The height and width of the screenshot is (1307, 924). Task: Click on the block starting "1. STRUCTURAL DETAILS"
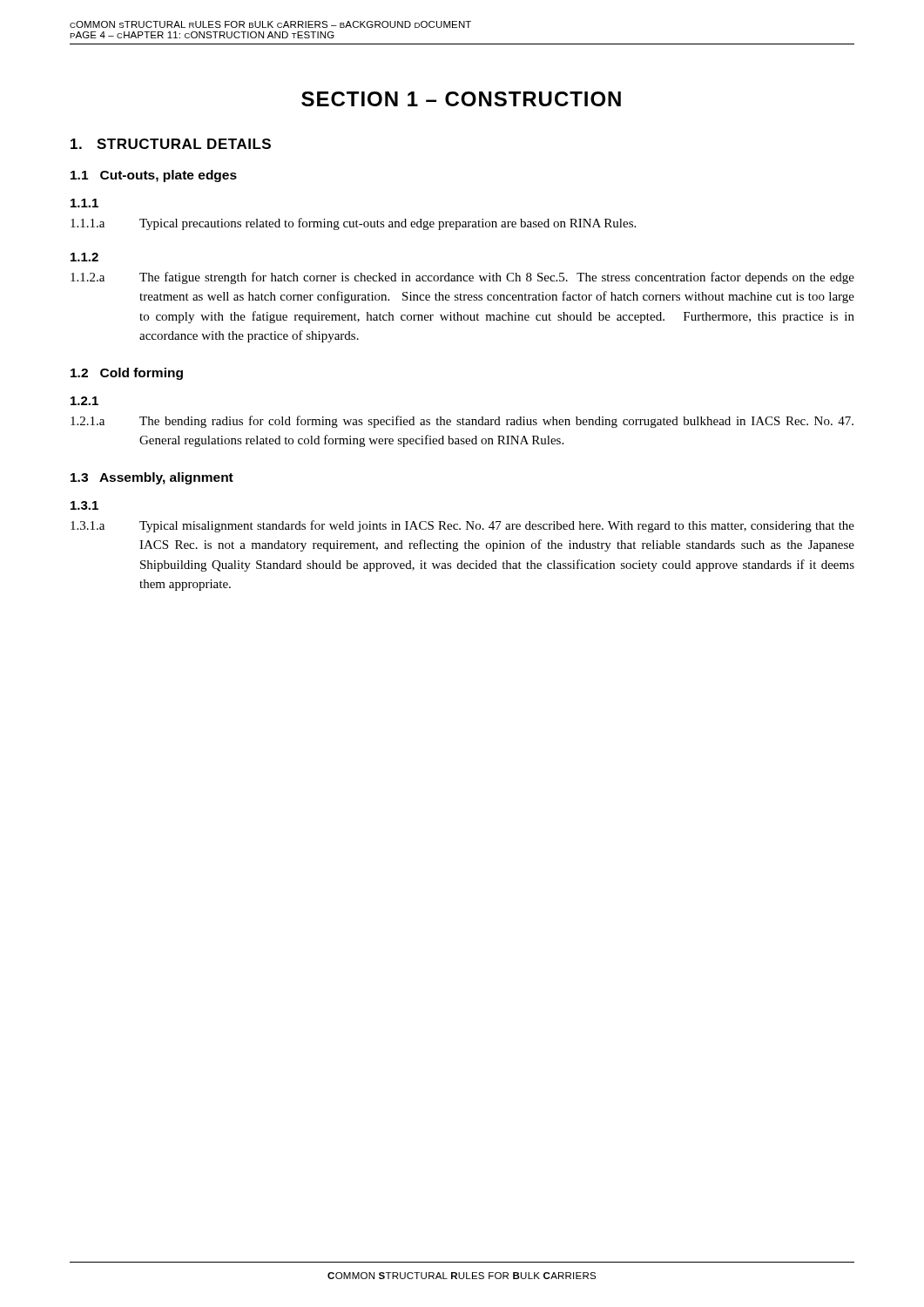[171, 144]
